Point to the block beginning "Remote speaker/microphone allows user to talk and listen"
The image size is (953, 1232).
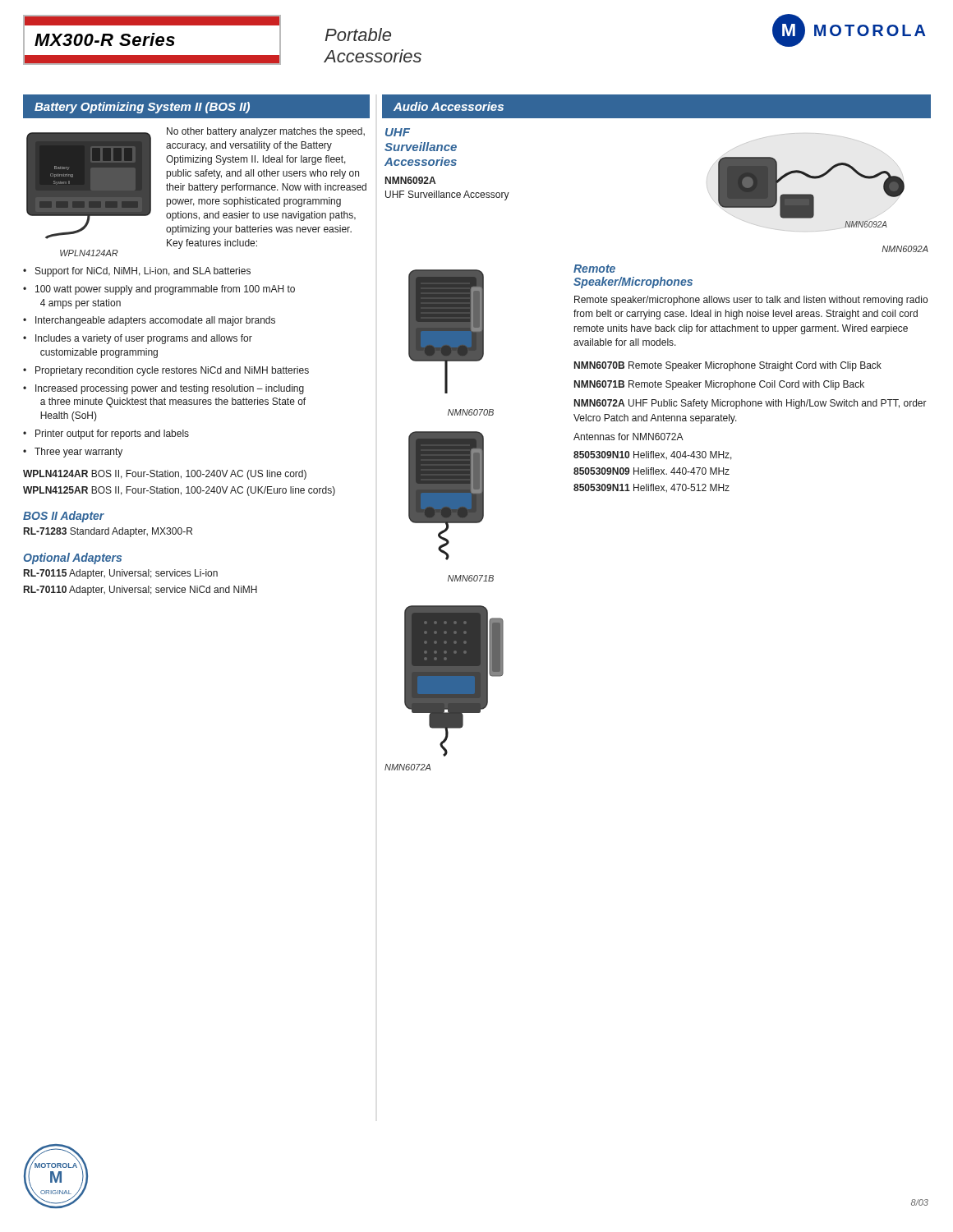coord(751,321)
